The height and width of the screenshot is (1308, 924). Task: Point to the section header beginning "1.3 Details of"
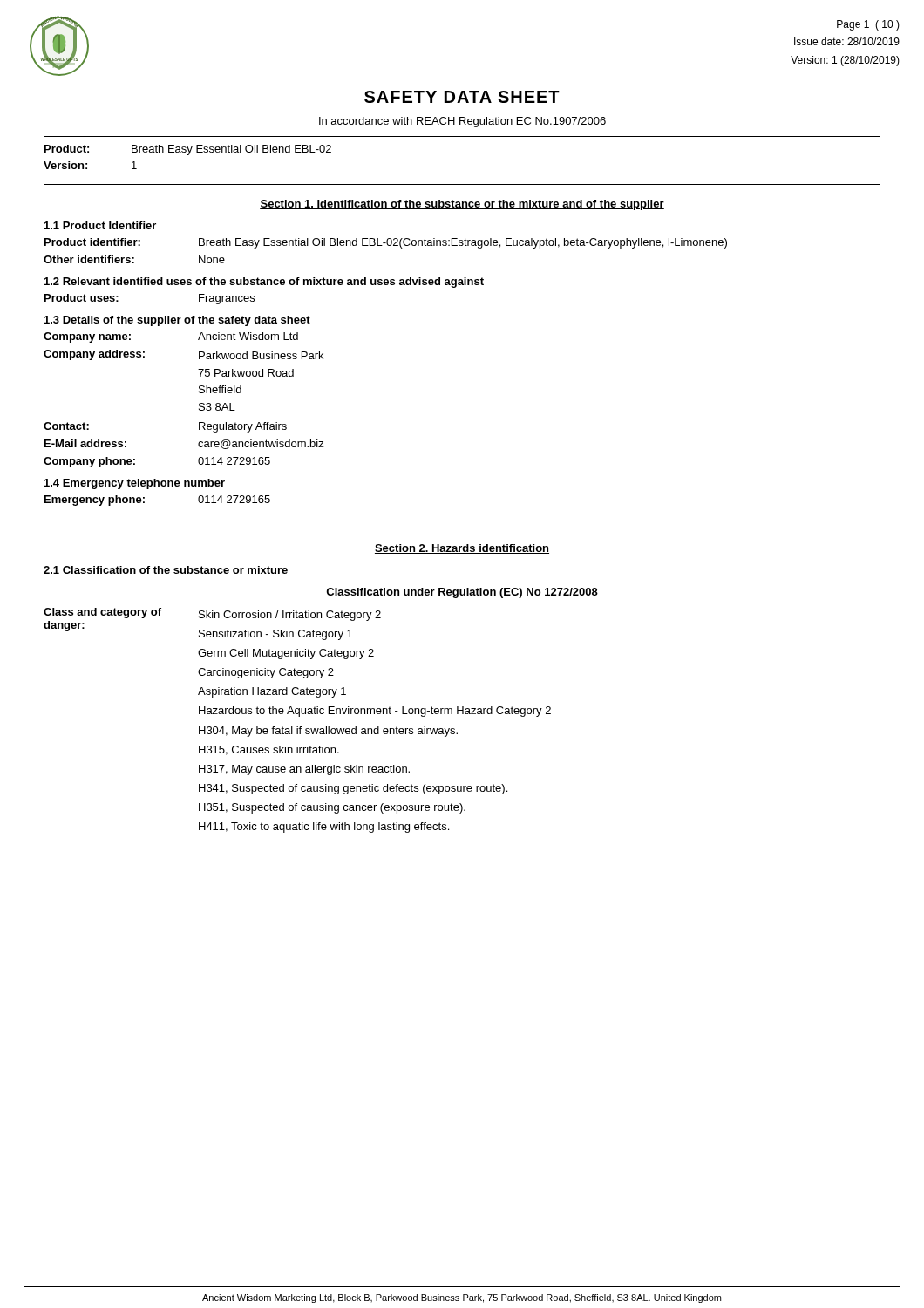(x=177, y=320)
